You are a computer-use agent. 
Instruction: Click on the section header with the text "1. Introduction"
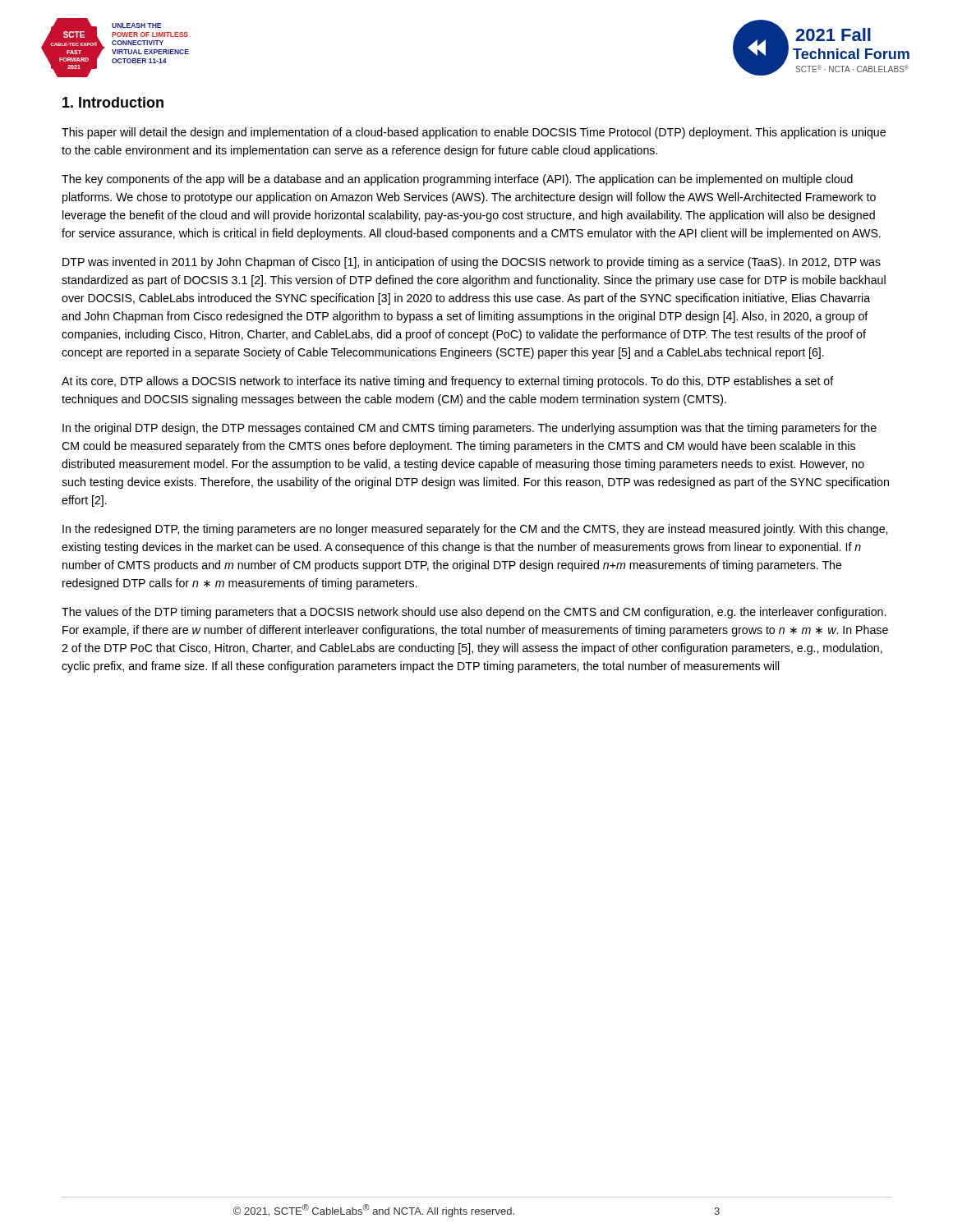113,103
